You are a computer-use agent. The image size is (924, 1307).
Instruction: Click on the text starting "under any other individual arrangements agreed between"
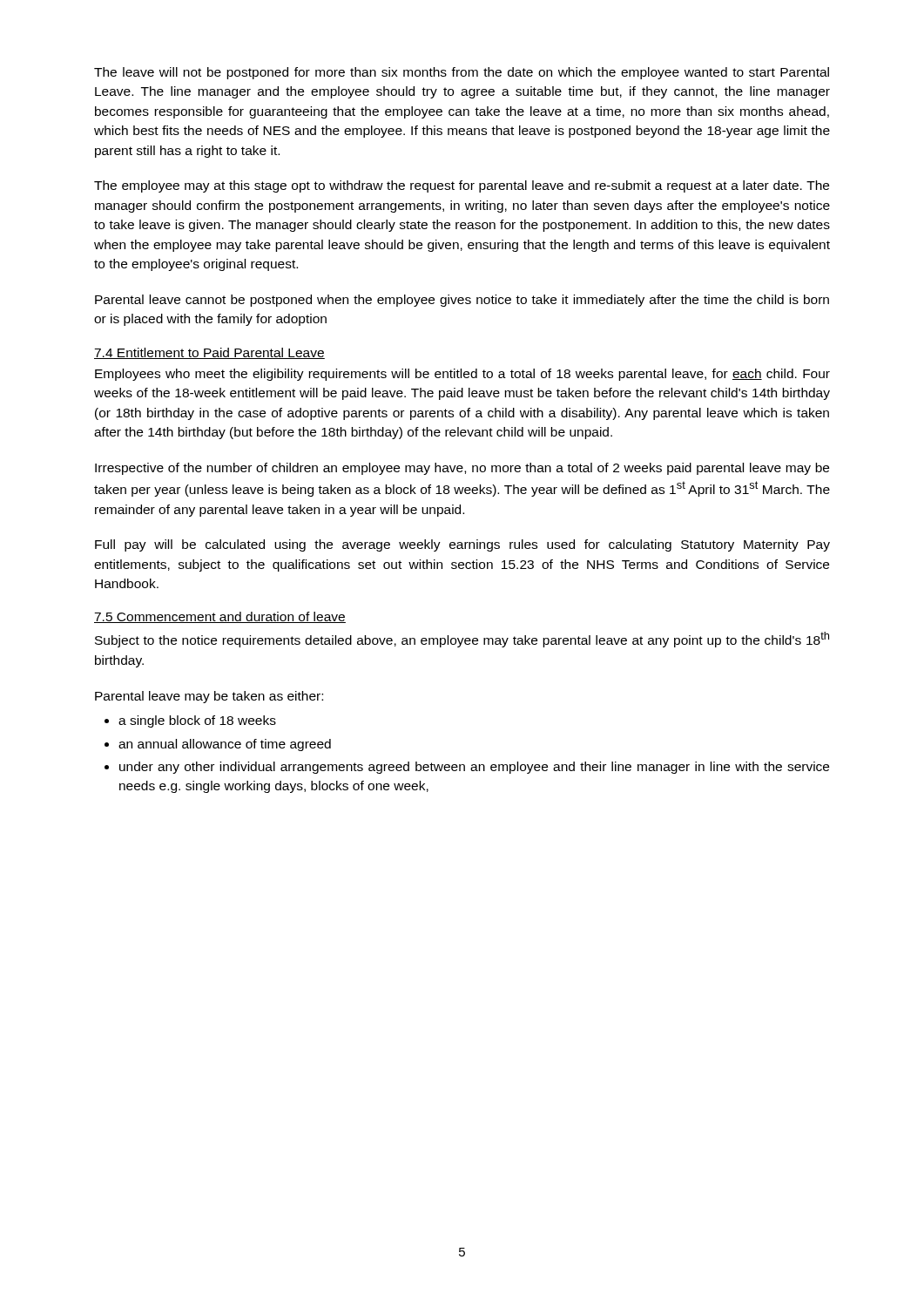point(474,776)
